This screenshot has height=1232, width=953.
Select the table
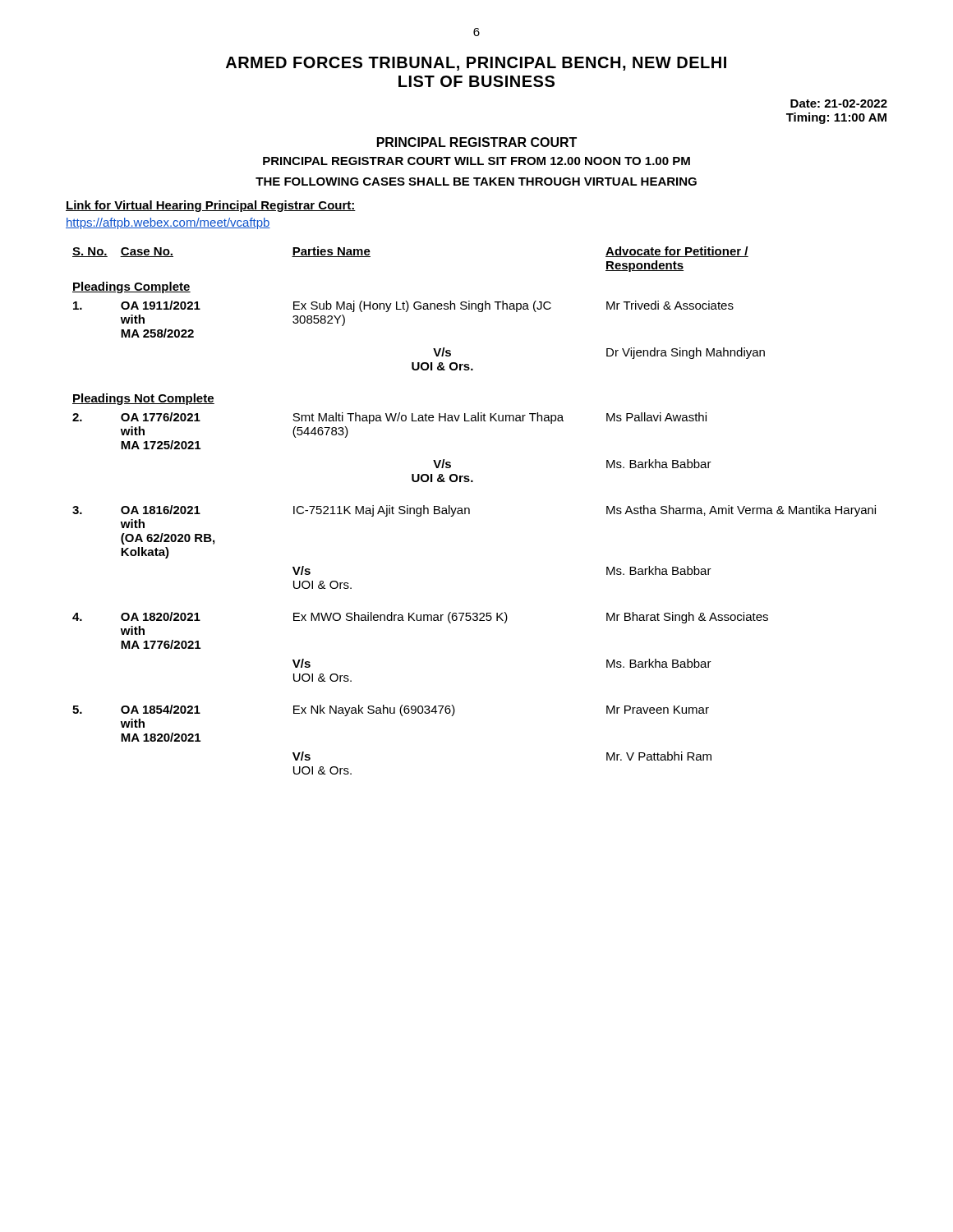pos(476,510)
